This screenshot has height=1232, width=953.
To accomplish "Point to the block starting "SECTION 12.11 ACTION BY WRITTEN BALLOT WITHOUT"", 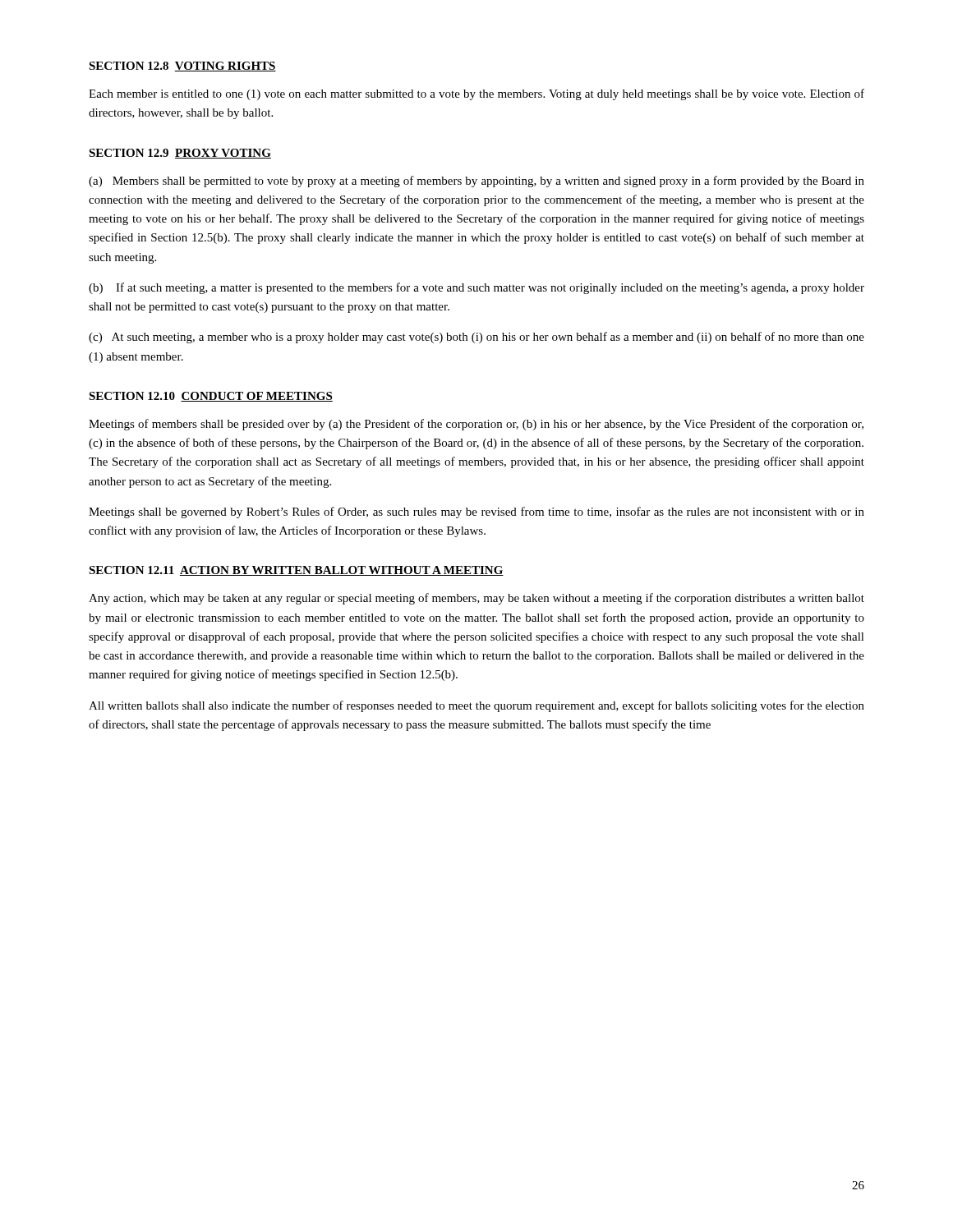I will tap(296, 570).
